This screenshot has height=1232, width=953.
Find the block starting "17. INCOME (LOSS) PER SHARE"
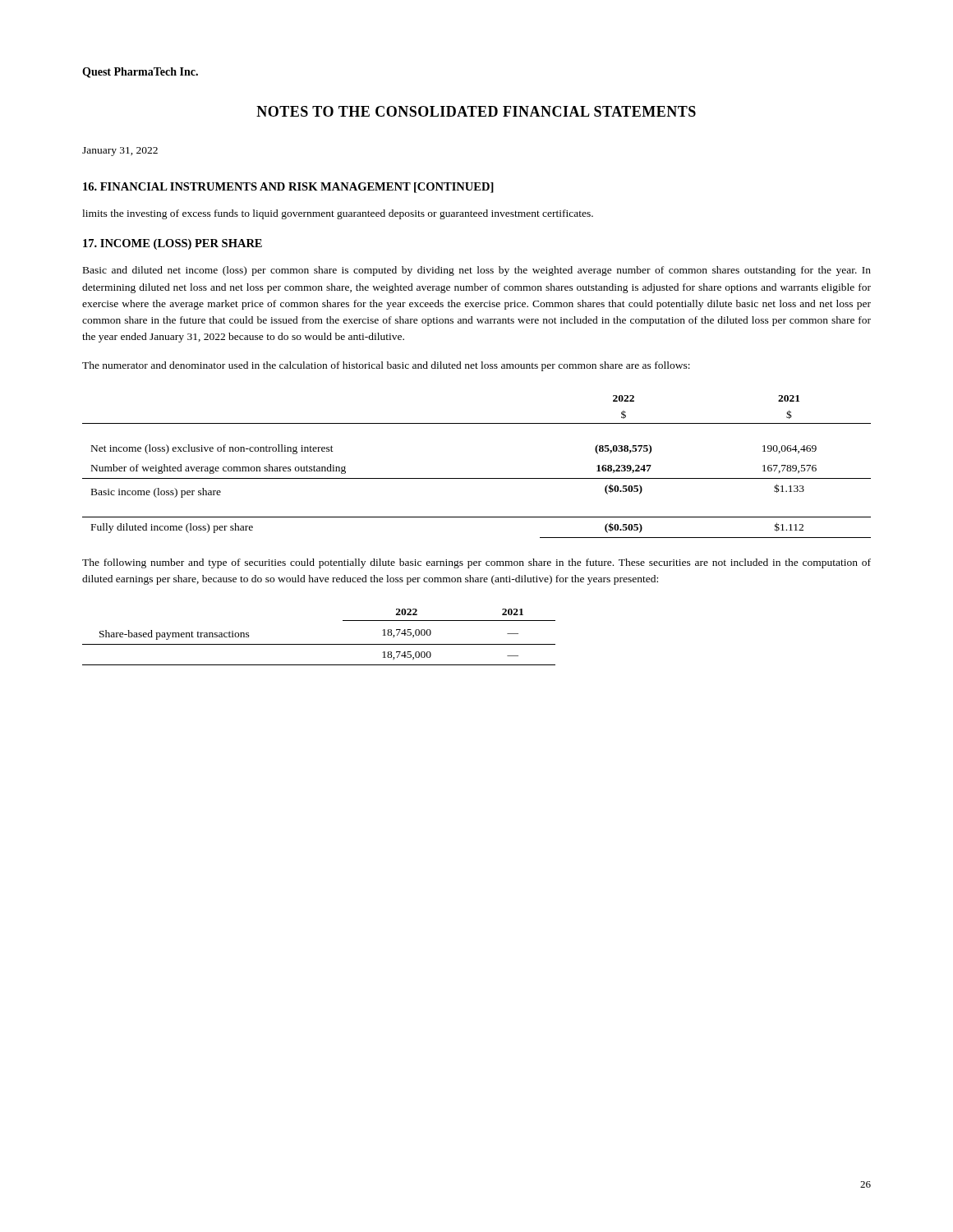pyautogui.click(x=172, y=243)
